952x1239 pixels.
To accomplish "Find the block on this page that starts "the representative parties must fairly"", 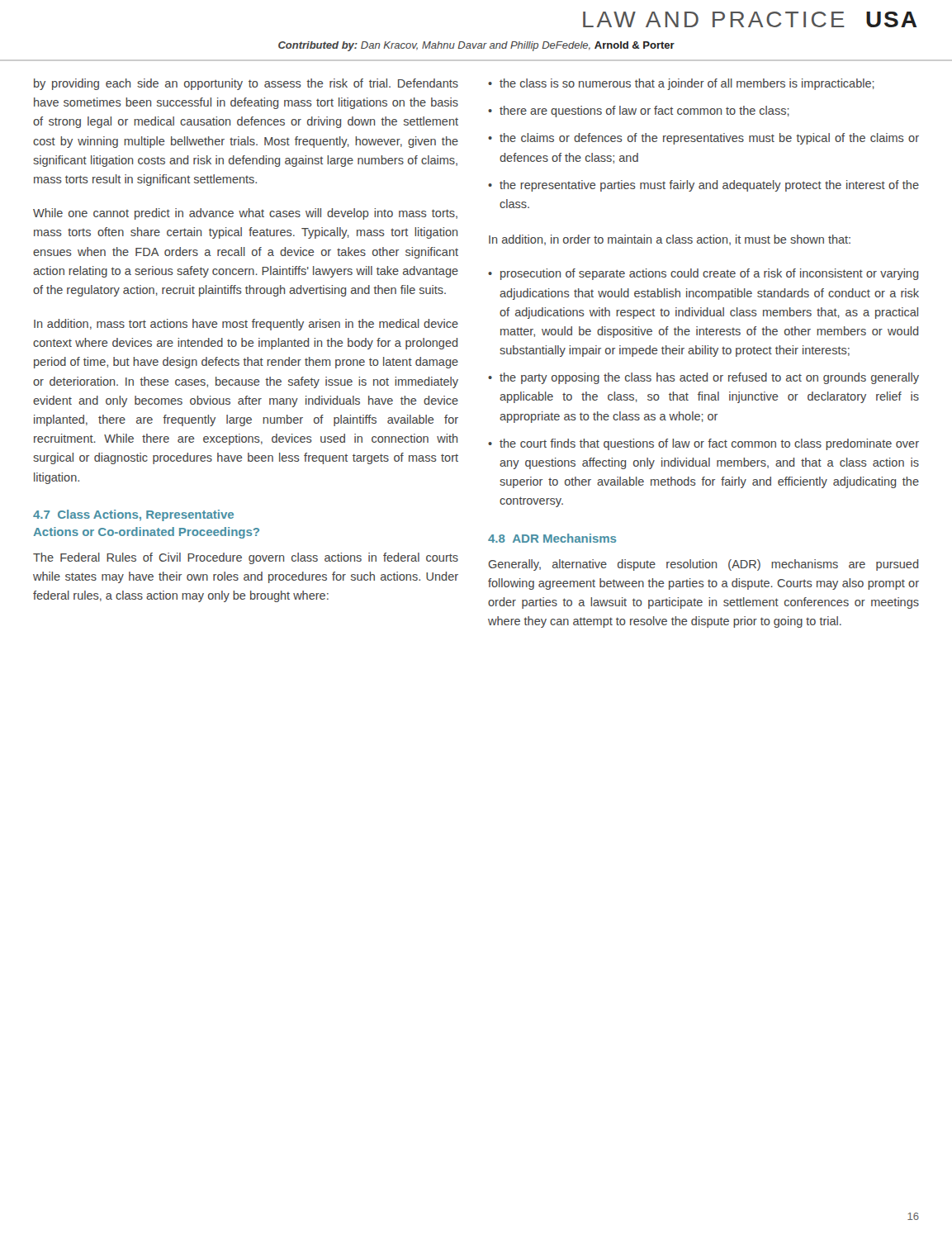I will tap(709, 194).
